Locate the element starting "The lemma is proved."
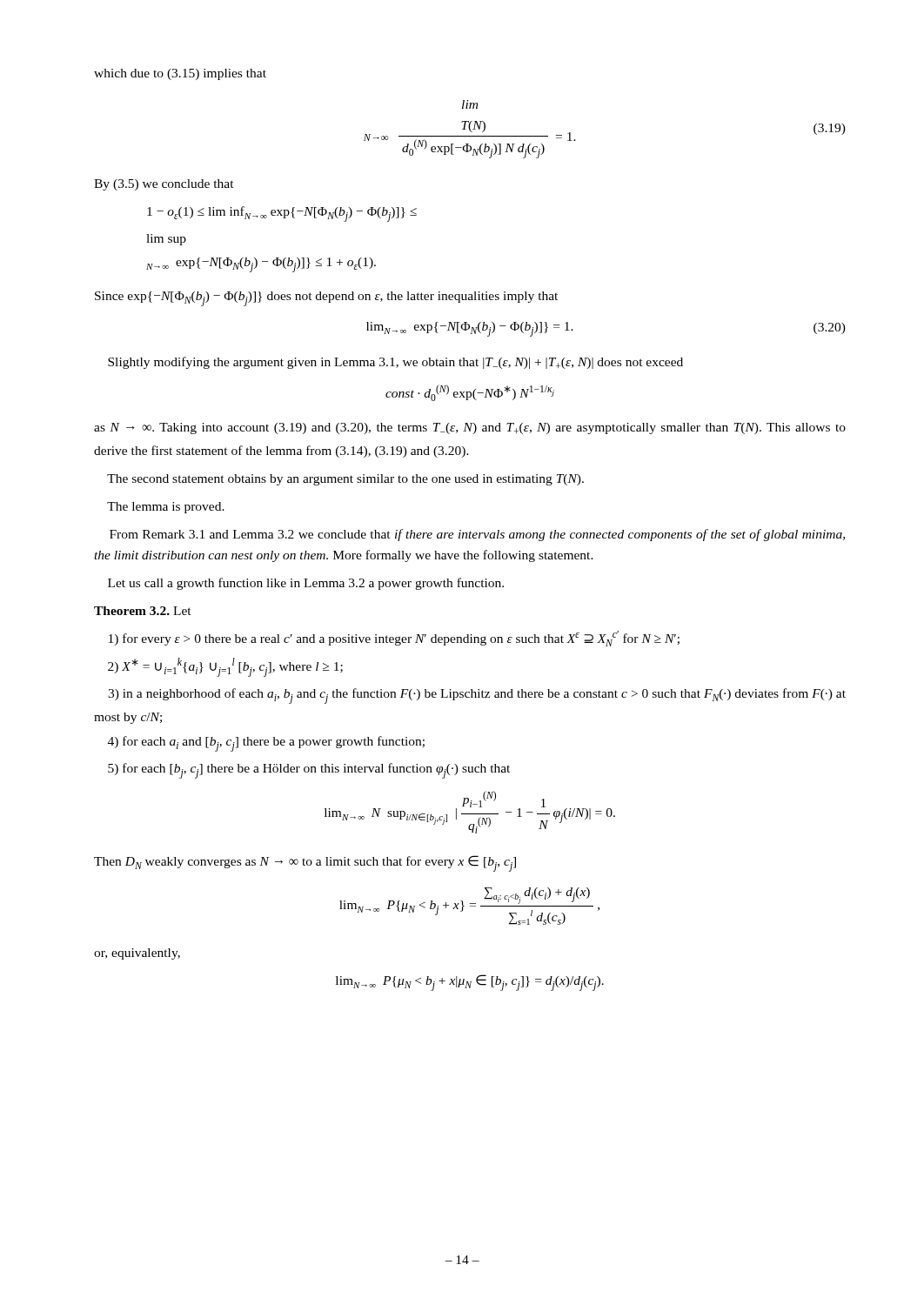 click(159, 506)
